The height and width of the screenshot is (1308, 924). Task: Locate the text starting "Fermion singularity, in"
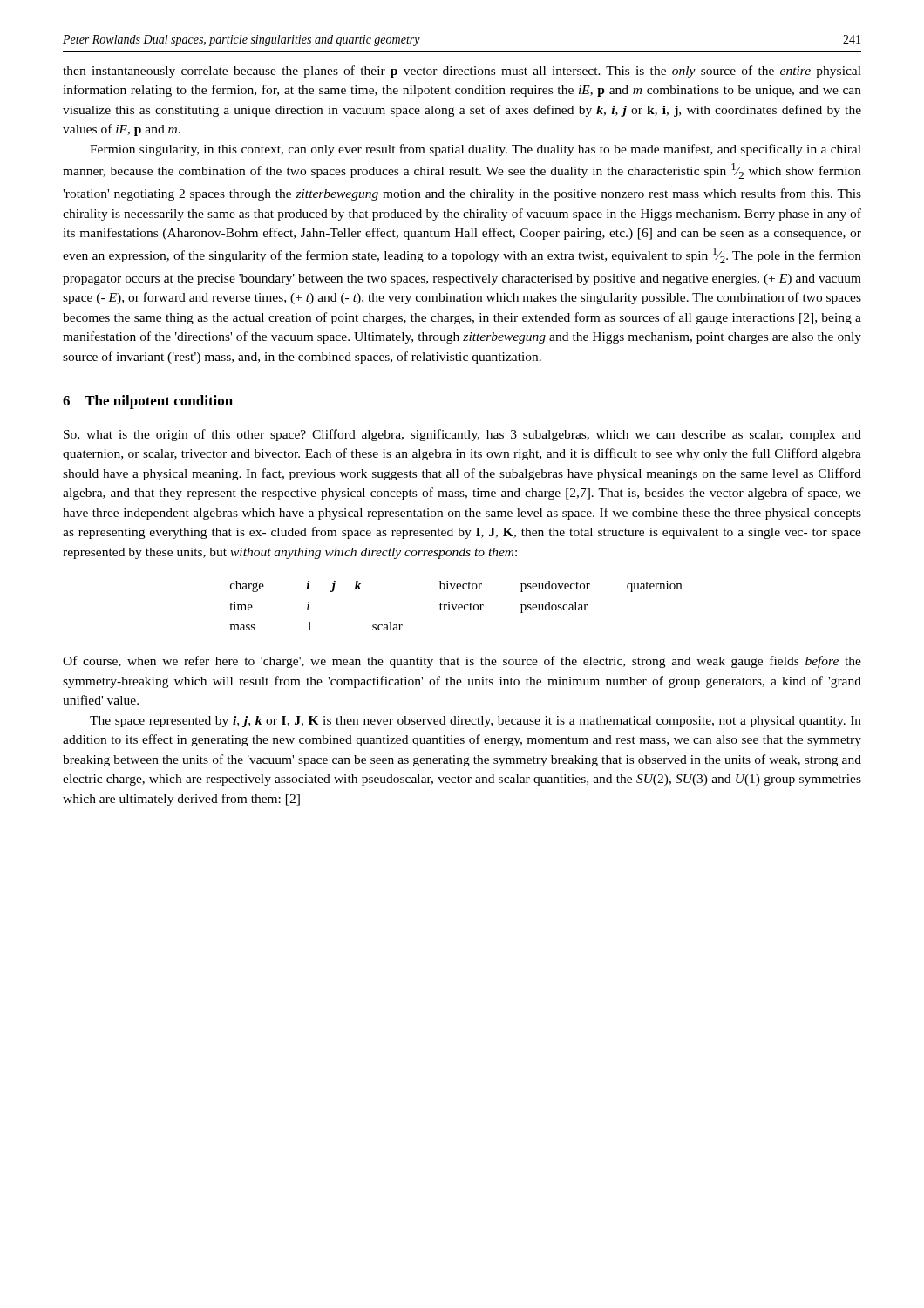point(462,253)
